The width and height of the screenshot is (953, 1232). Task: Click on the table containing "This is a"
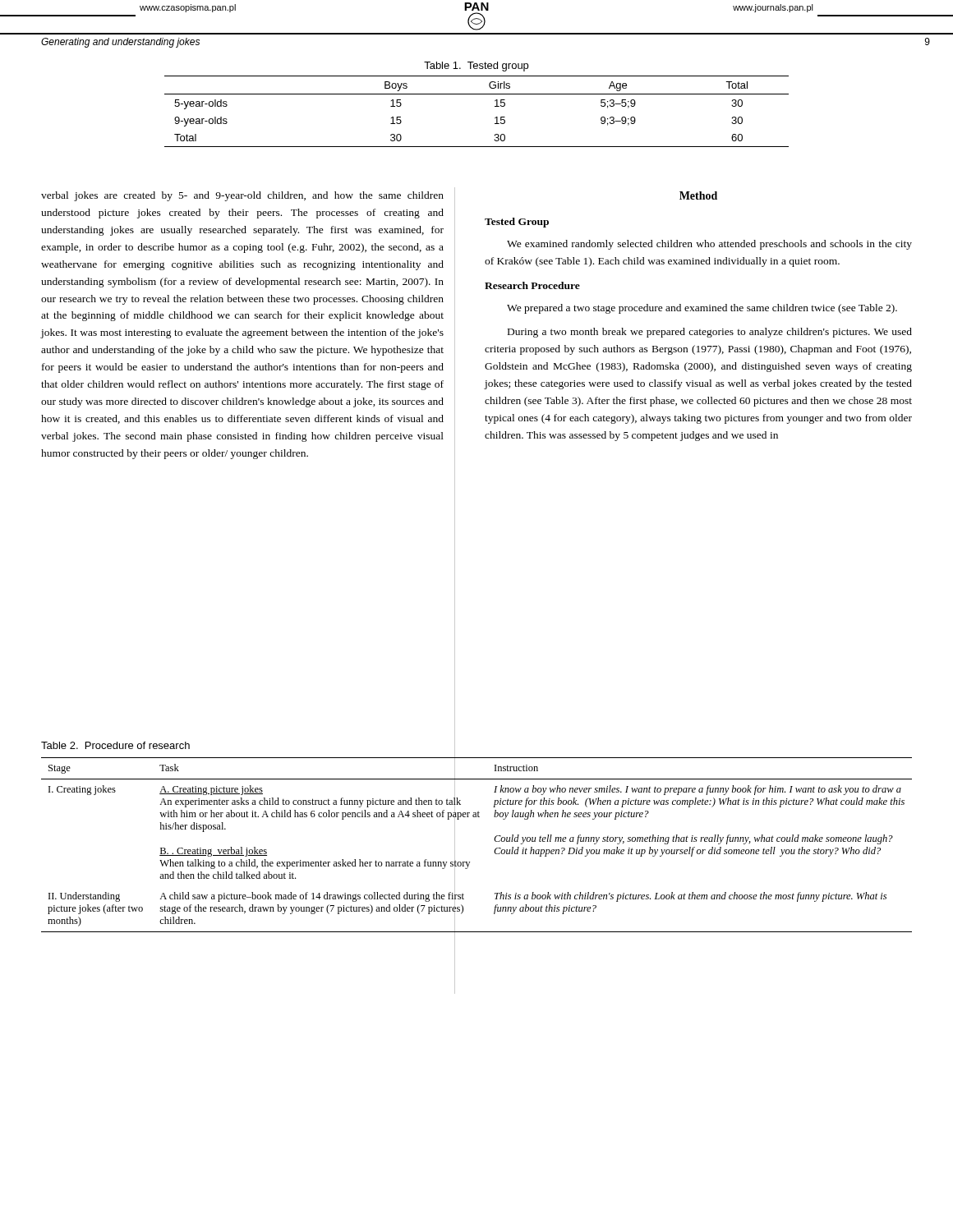tap(476, 845)
